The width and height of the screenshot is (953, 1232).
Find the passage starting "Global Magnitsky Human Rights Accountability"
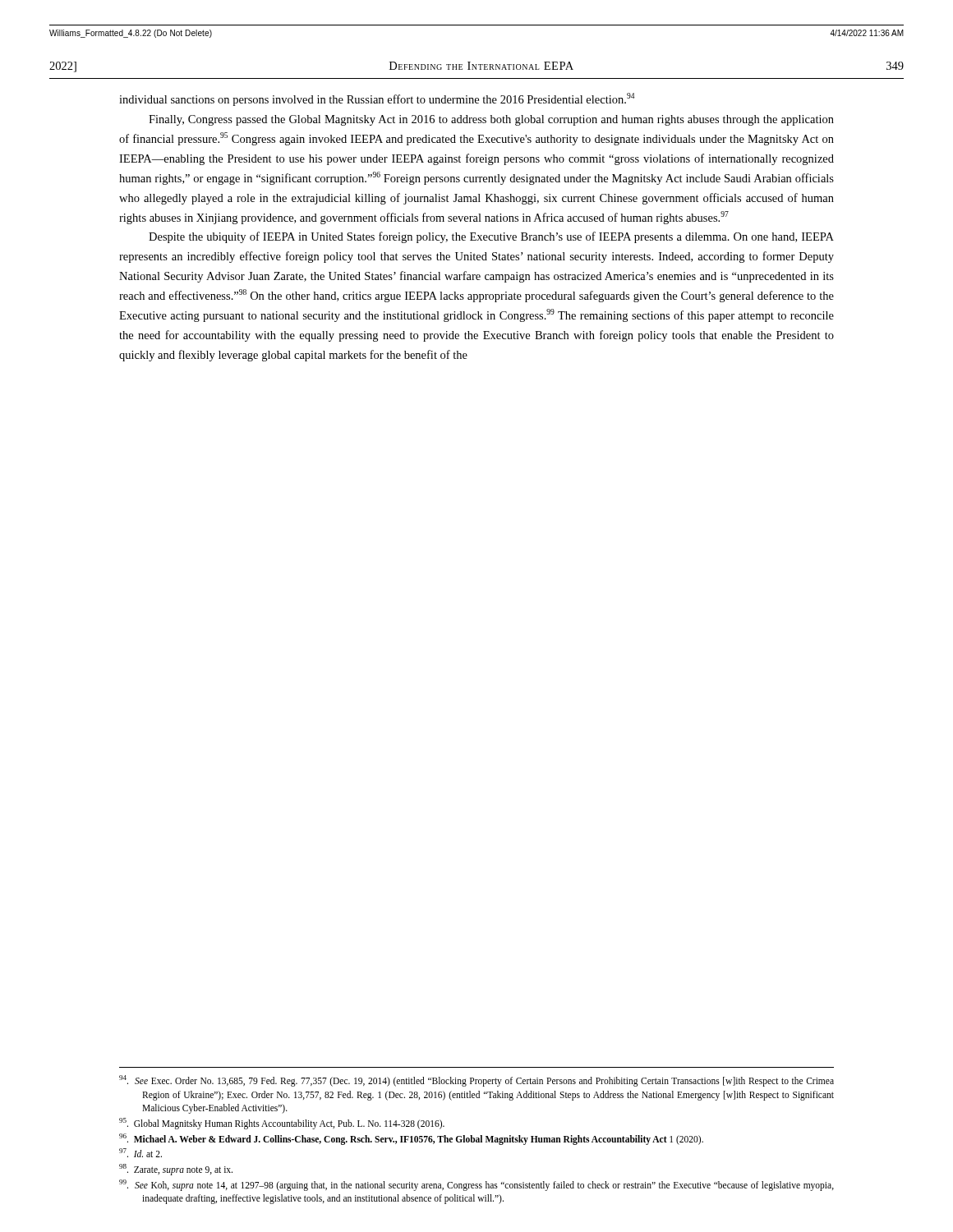(x=282, y=1123)
